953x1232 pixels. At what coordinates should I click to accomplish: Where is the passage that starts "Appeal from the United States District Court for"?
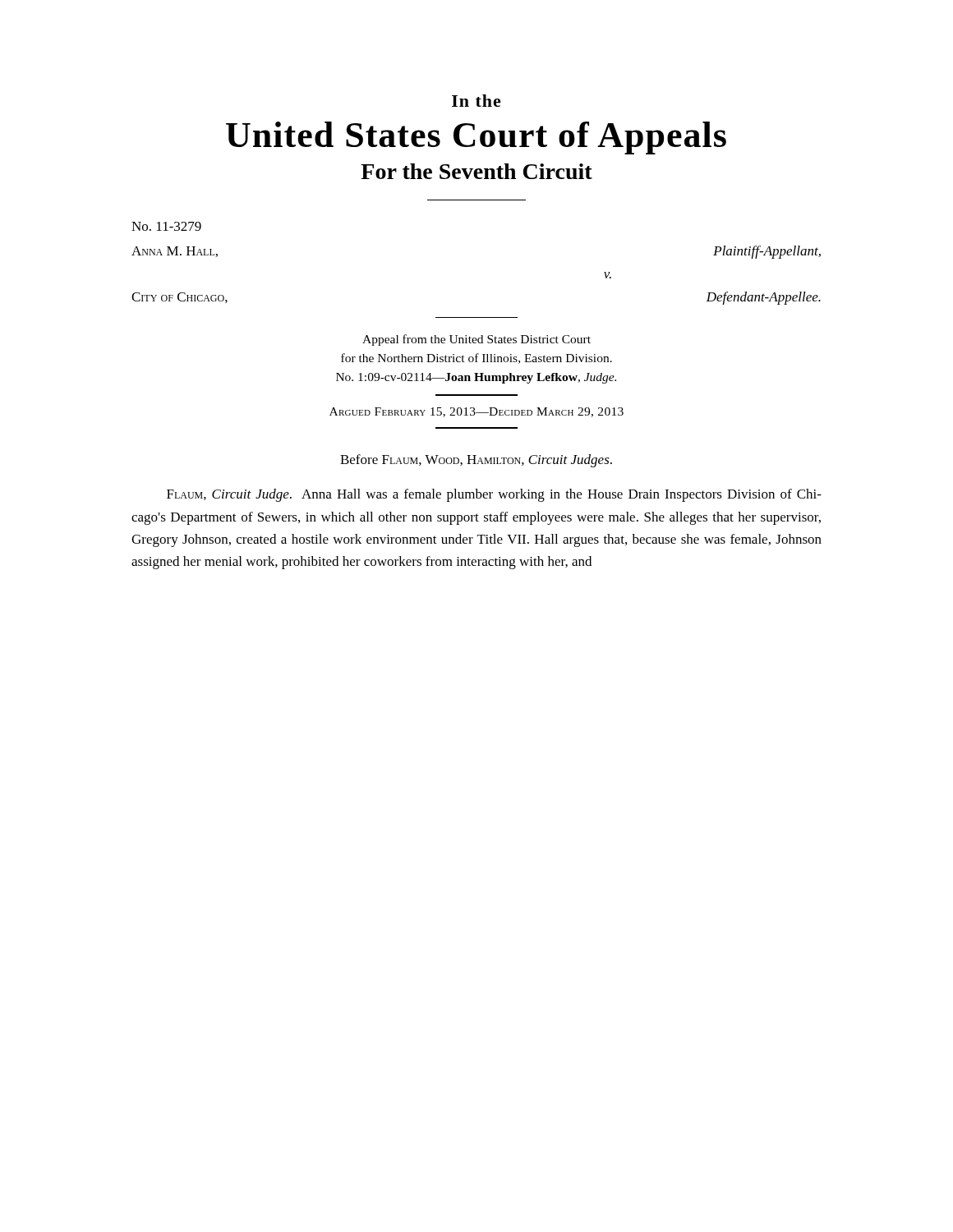[x=476, y=358]
